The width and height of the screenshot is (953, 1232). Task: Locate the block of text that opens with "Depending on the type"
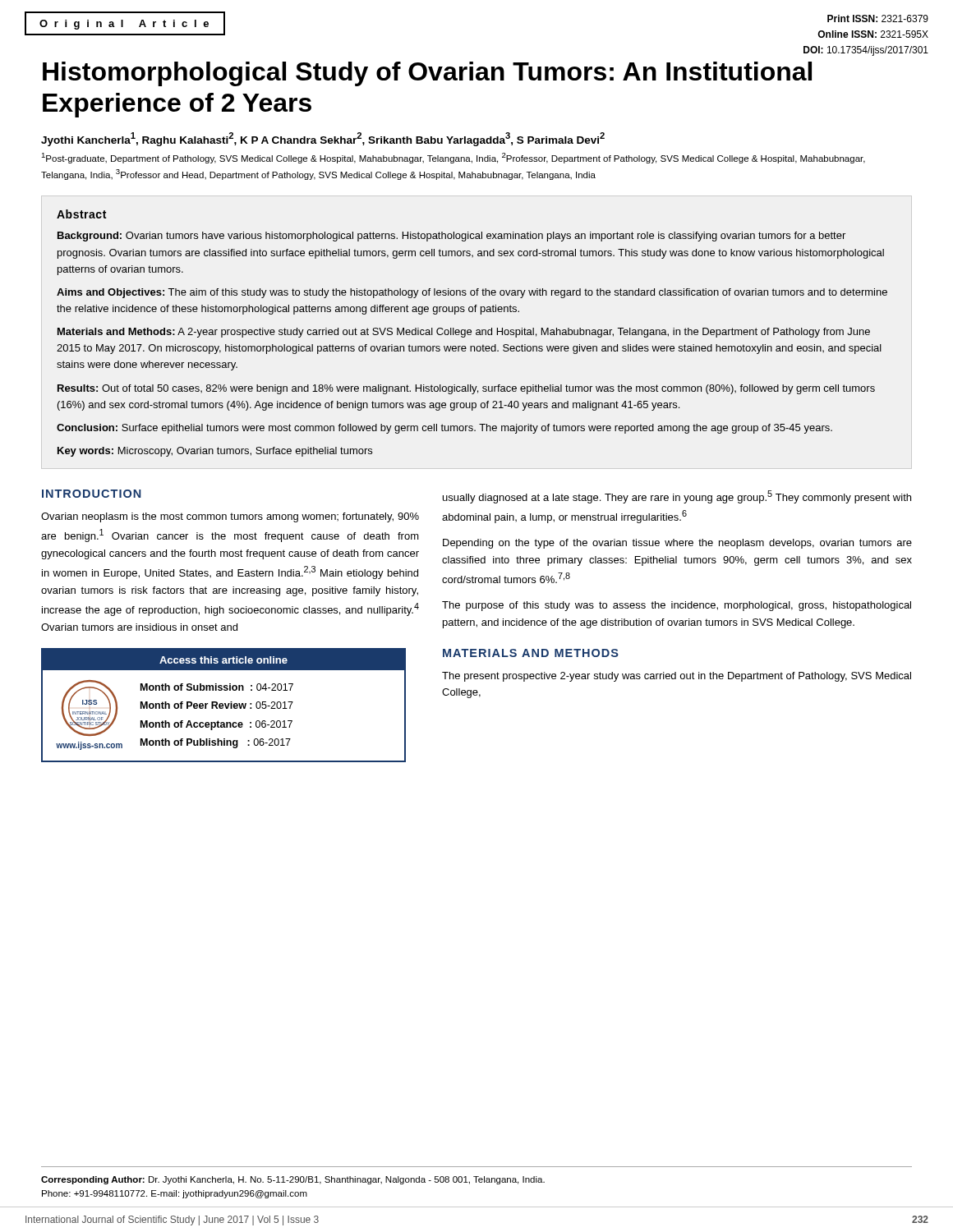[x=677, y=561]
